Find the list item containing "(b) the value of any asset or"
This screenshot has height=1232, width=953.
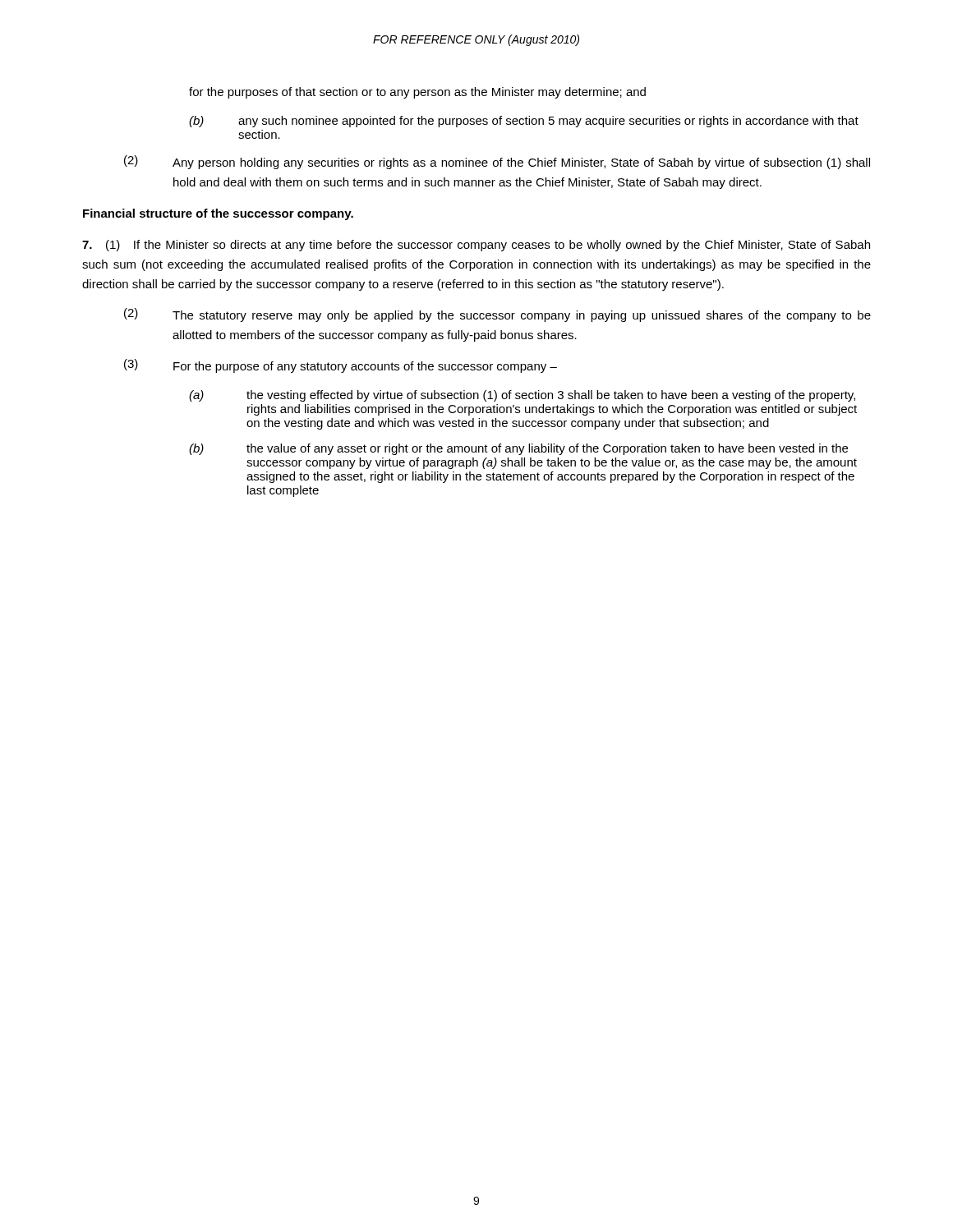coord(530,469)
